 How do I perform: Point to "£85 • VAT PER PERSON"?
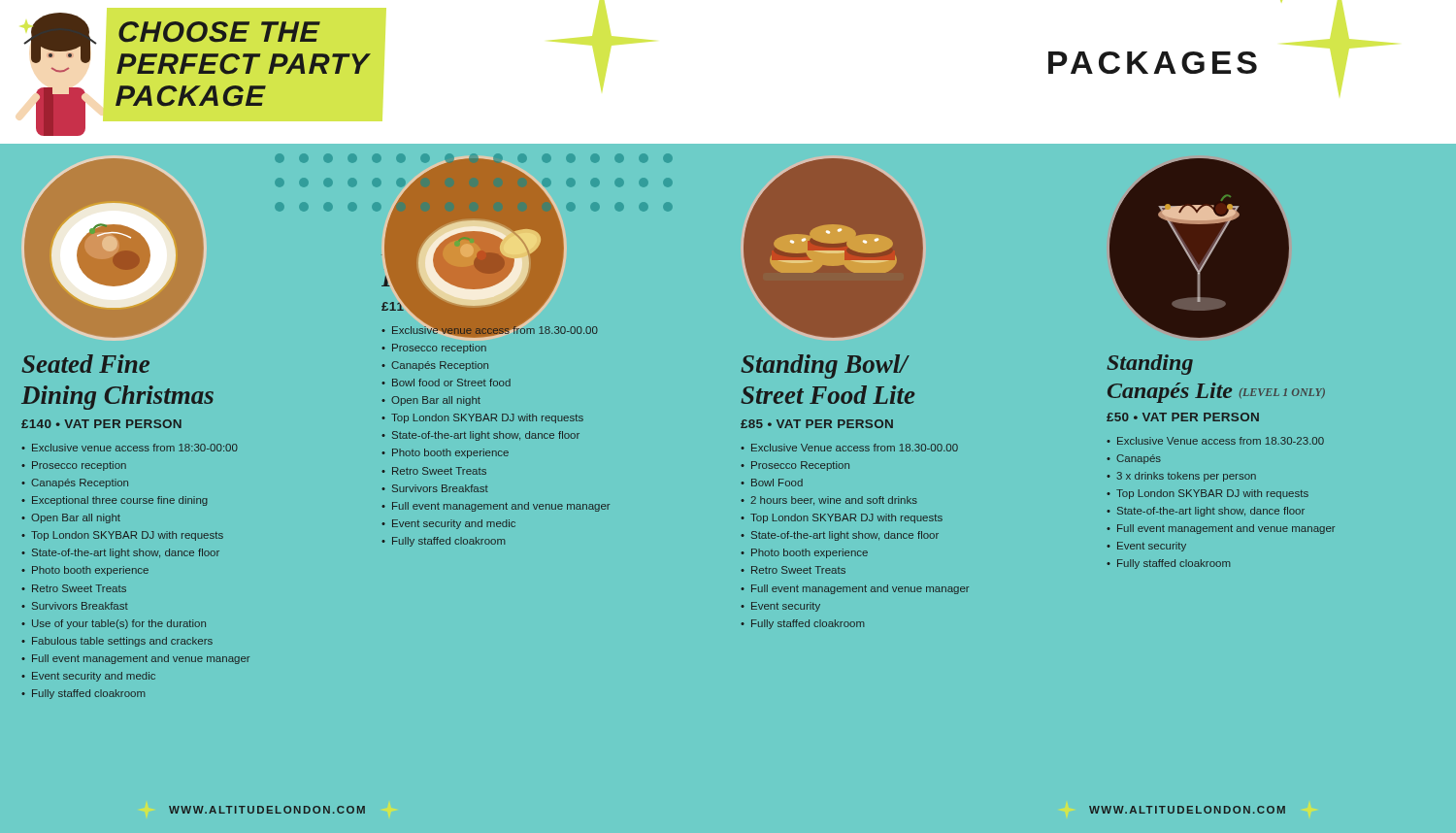[x=817, y=424]
